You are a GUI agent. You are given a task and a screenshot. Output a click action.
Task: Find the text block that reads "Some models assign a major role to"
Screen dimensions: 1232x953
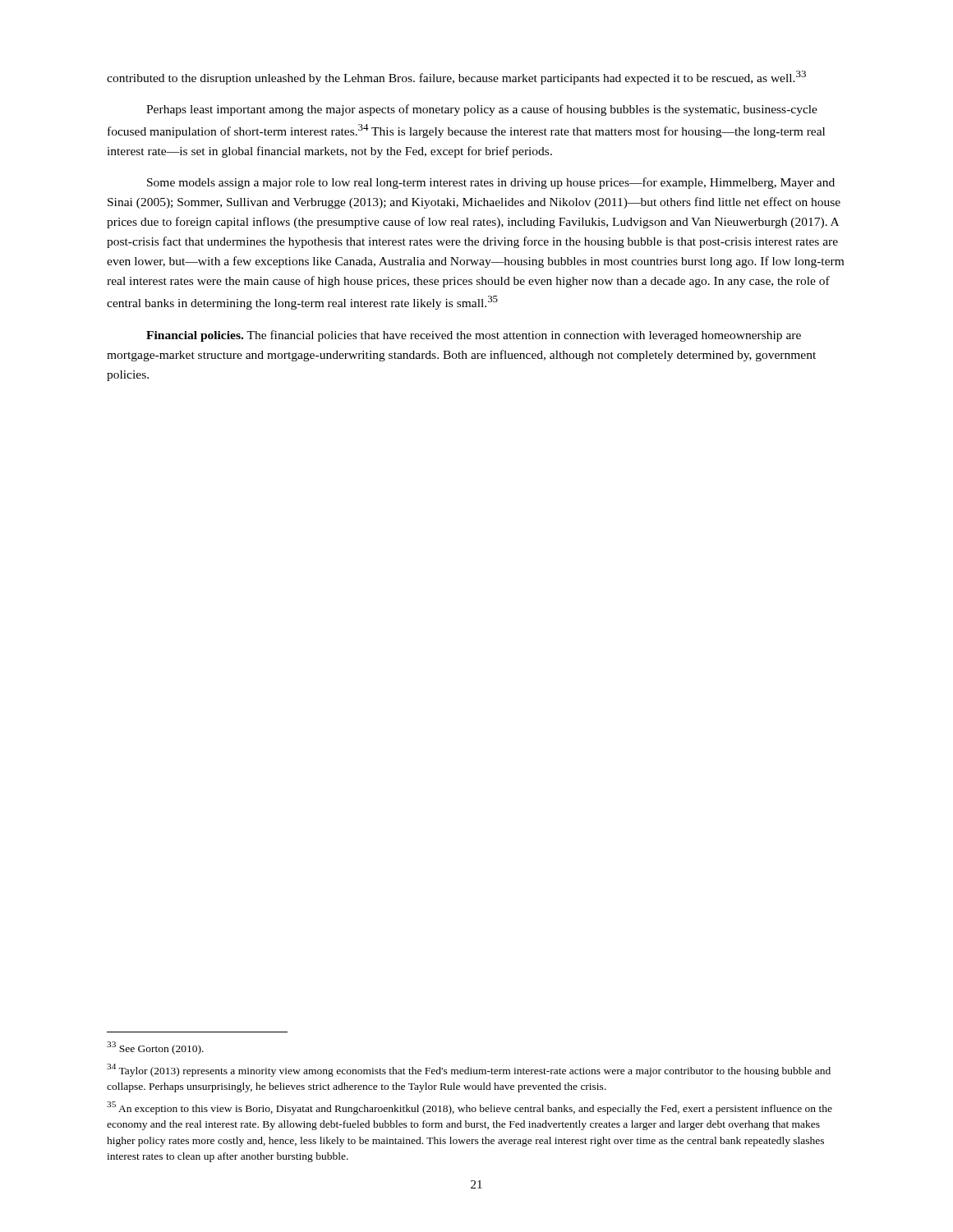[x=476, y=243]
